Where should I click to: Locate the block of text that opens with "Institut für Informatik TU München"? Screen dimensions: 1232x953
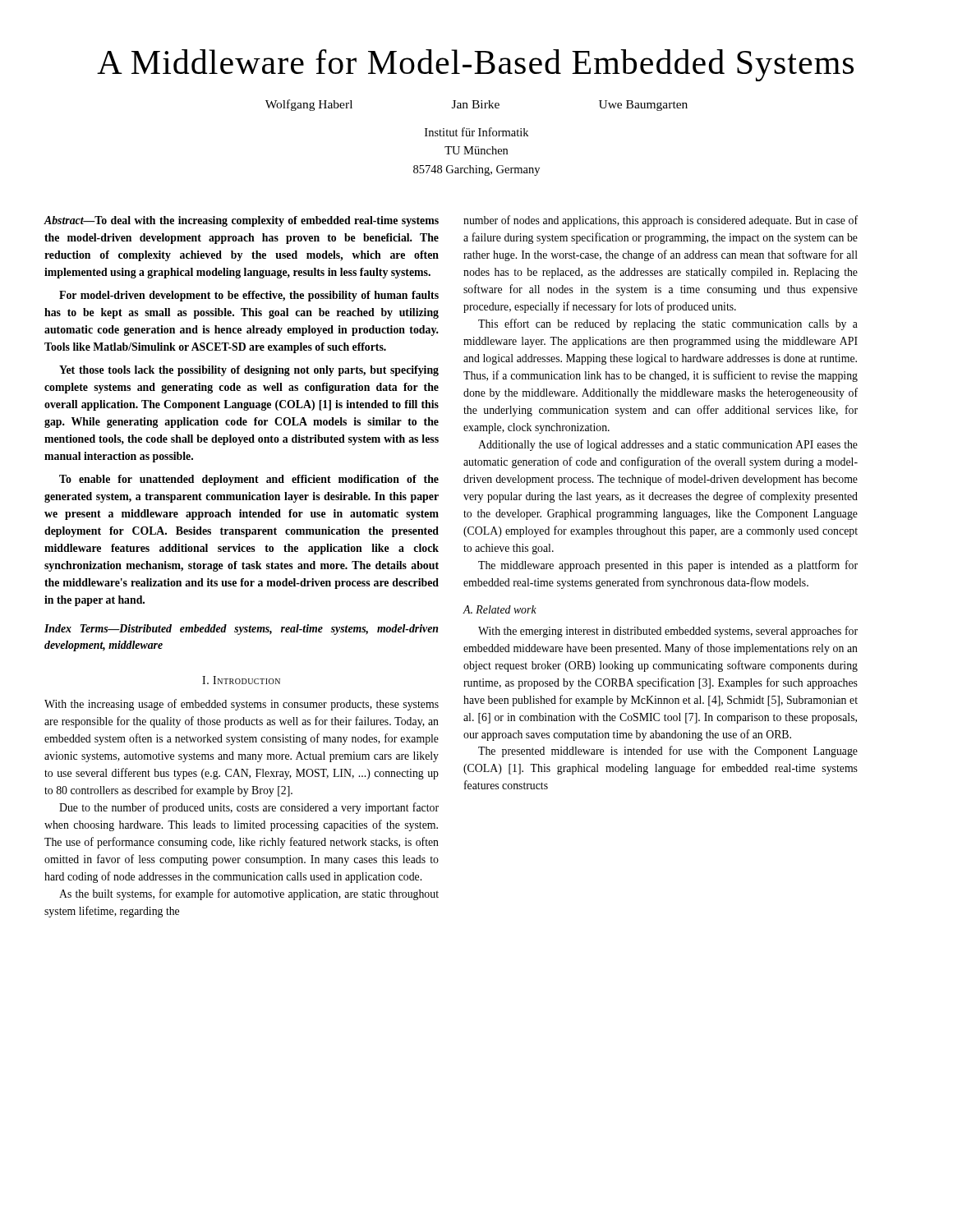point(476,151)
